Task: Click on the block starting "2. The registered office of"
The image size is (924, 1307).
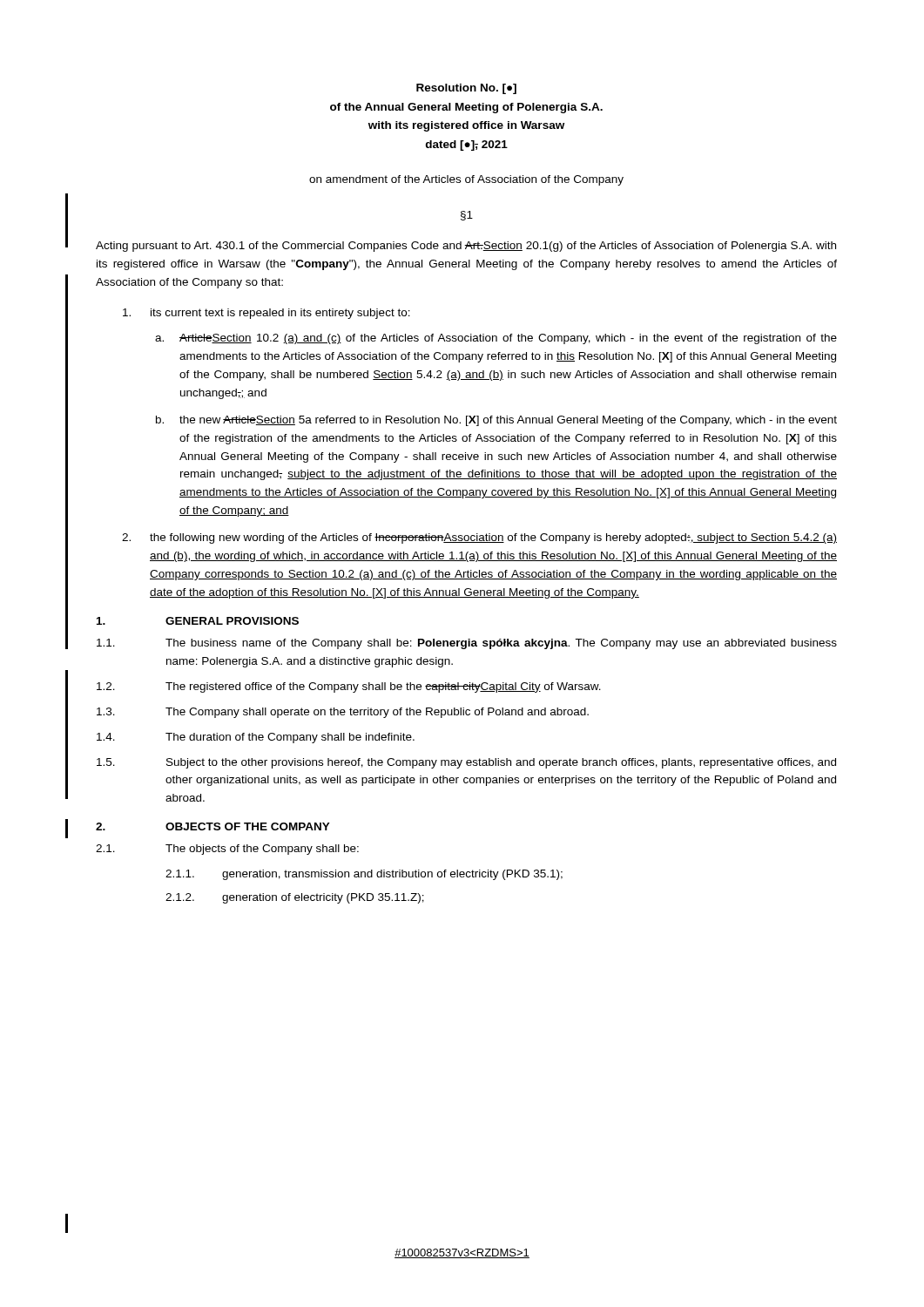Action: 349,687
